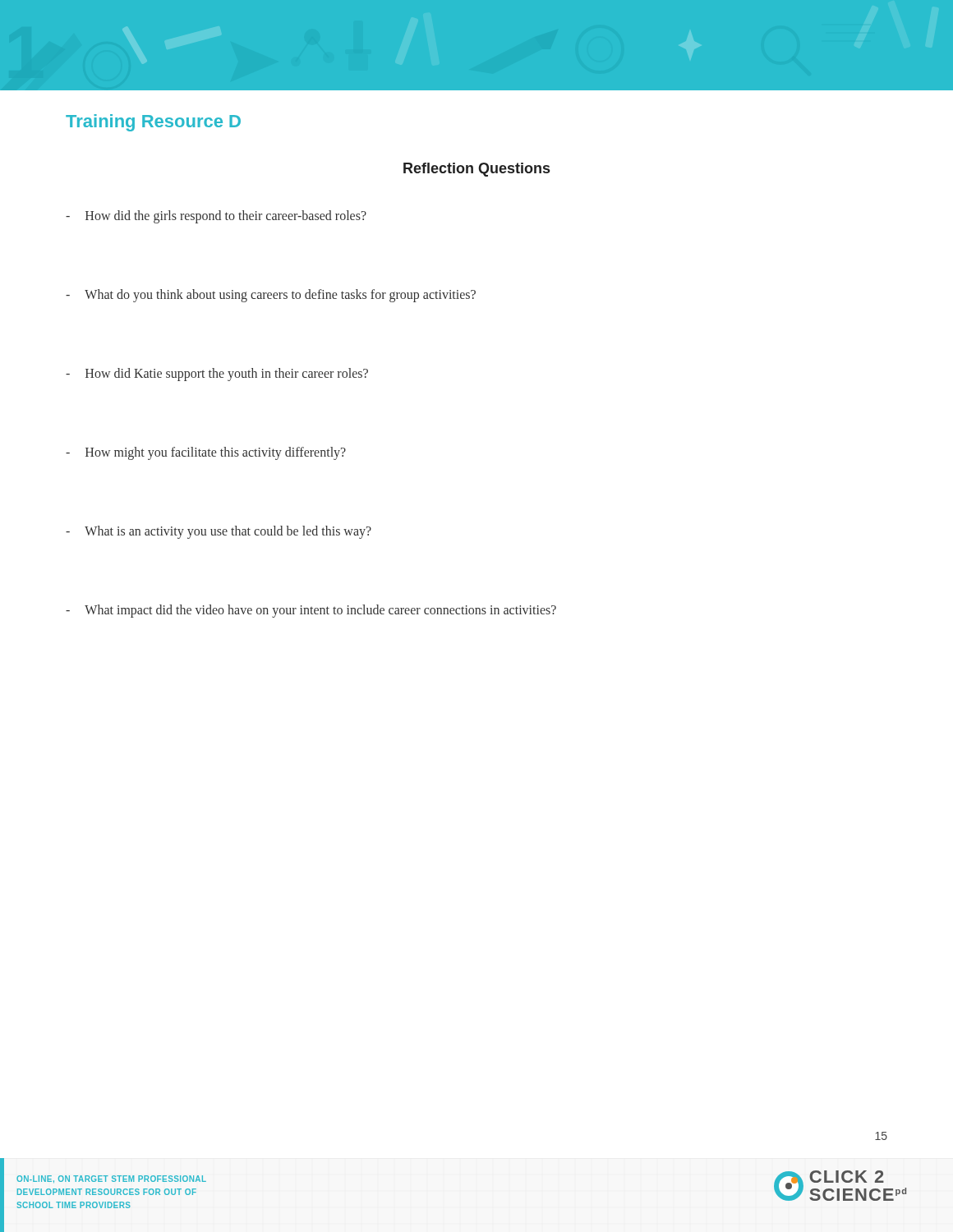
Task: Click on the region starting "Training Resource D"
Action: coord(154,121)
